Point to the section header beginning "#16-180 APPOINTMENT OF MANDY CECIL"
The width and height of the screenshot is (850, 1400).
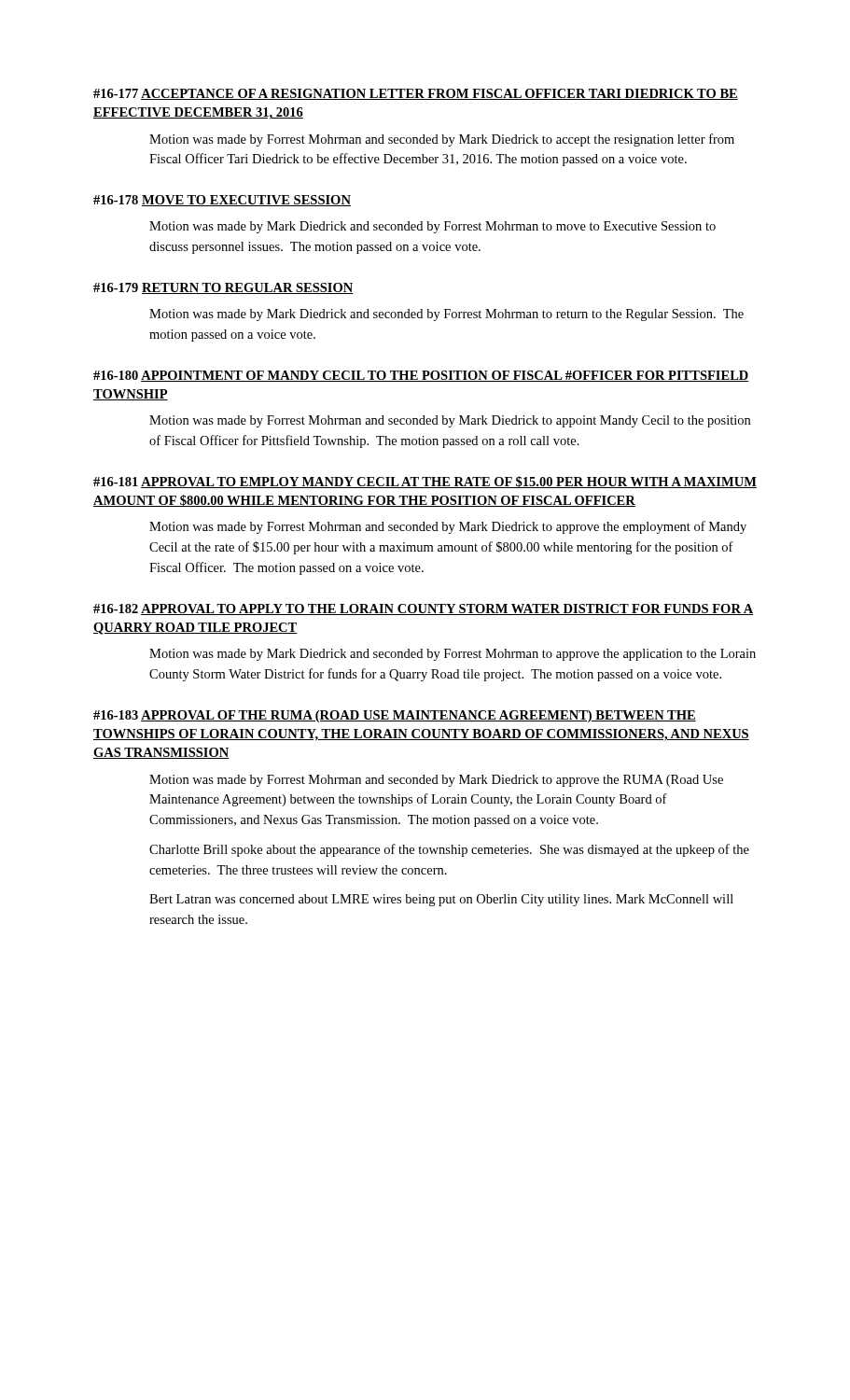pos(421,384)
